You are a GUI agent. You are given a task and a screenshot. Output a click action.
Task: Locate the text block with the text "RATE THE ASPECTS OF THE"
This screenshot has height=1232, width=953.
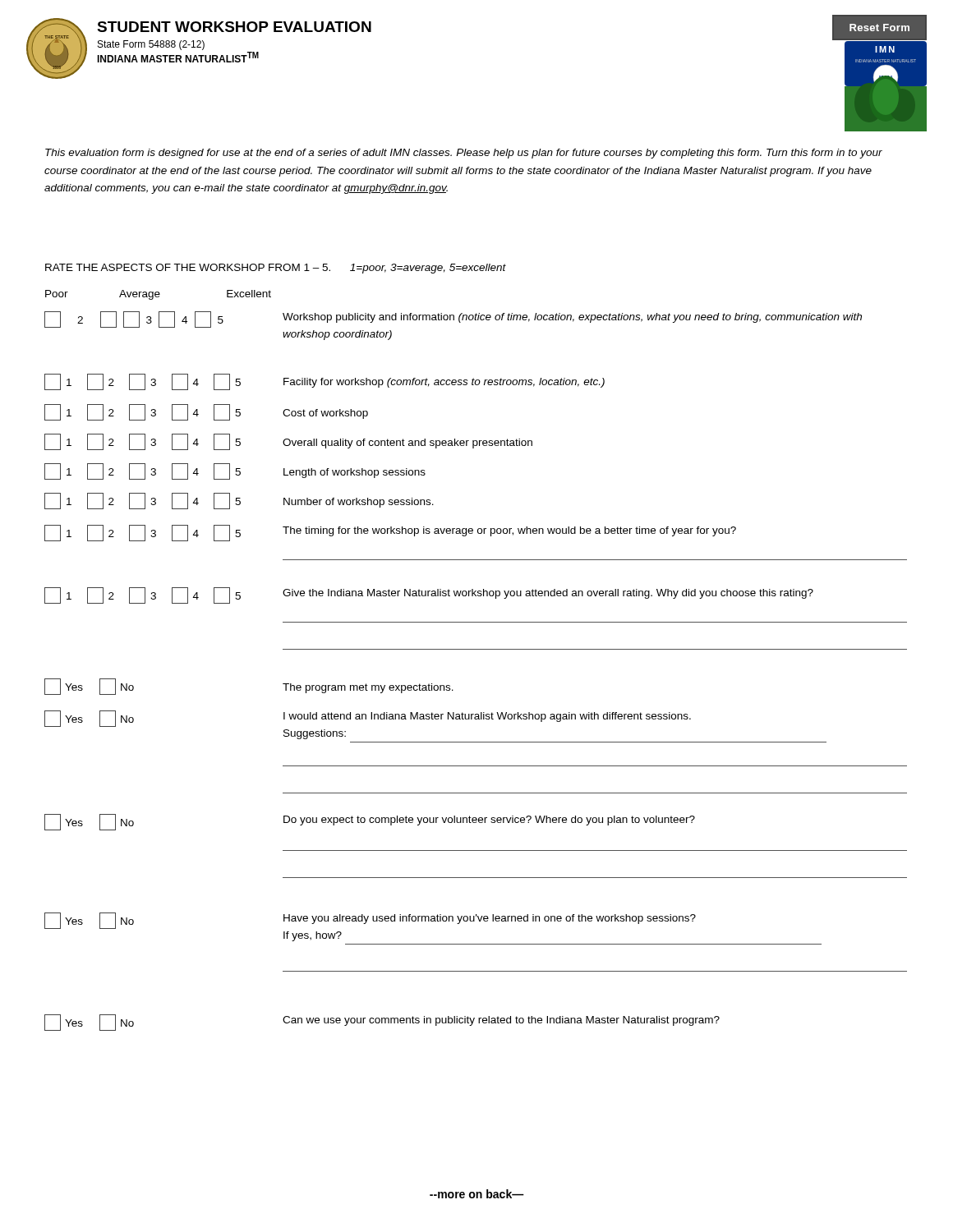click(x=275, y=267)
